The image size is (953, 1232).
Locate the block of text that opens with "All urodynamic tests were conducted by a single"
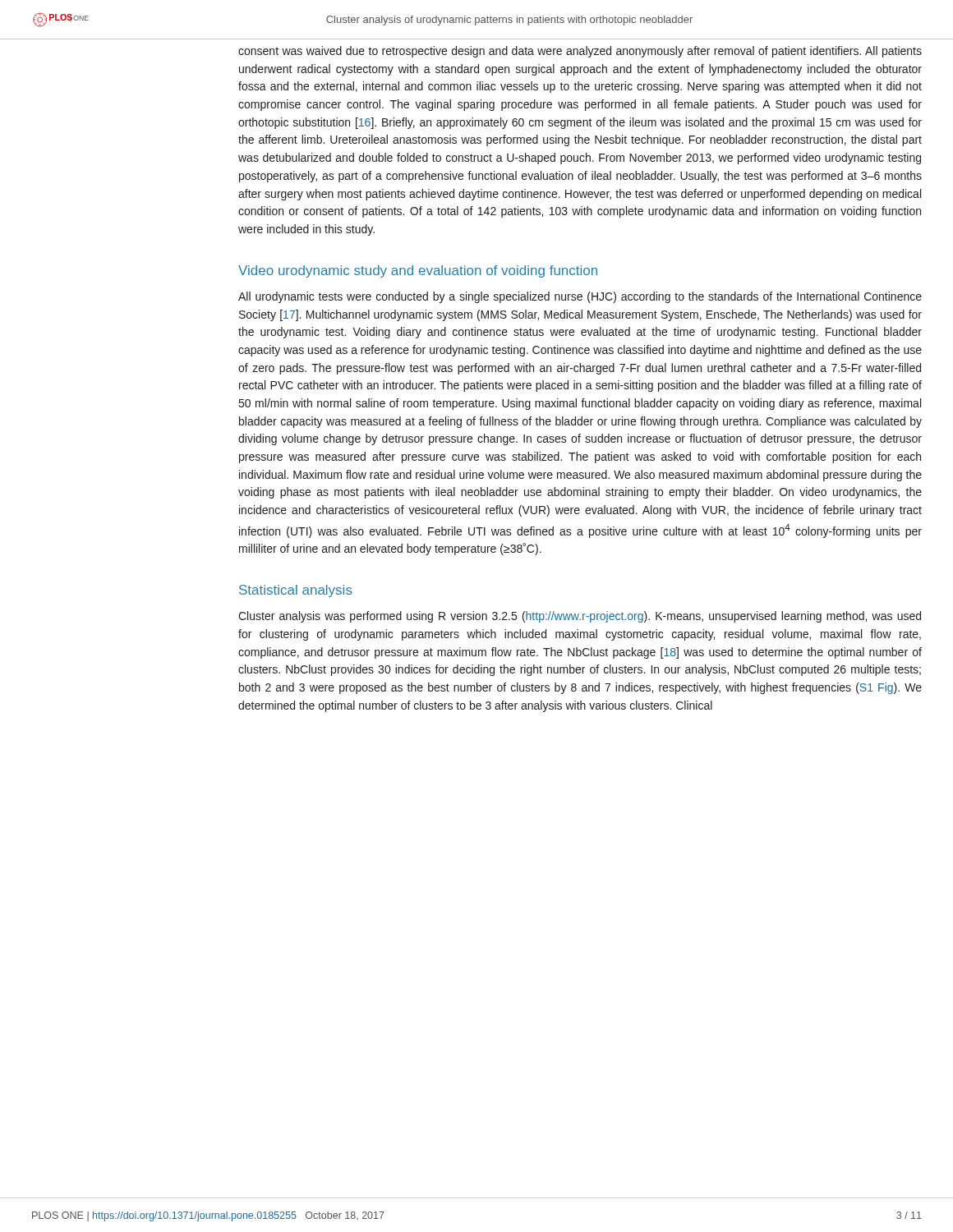point(580,423)
